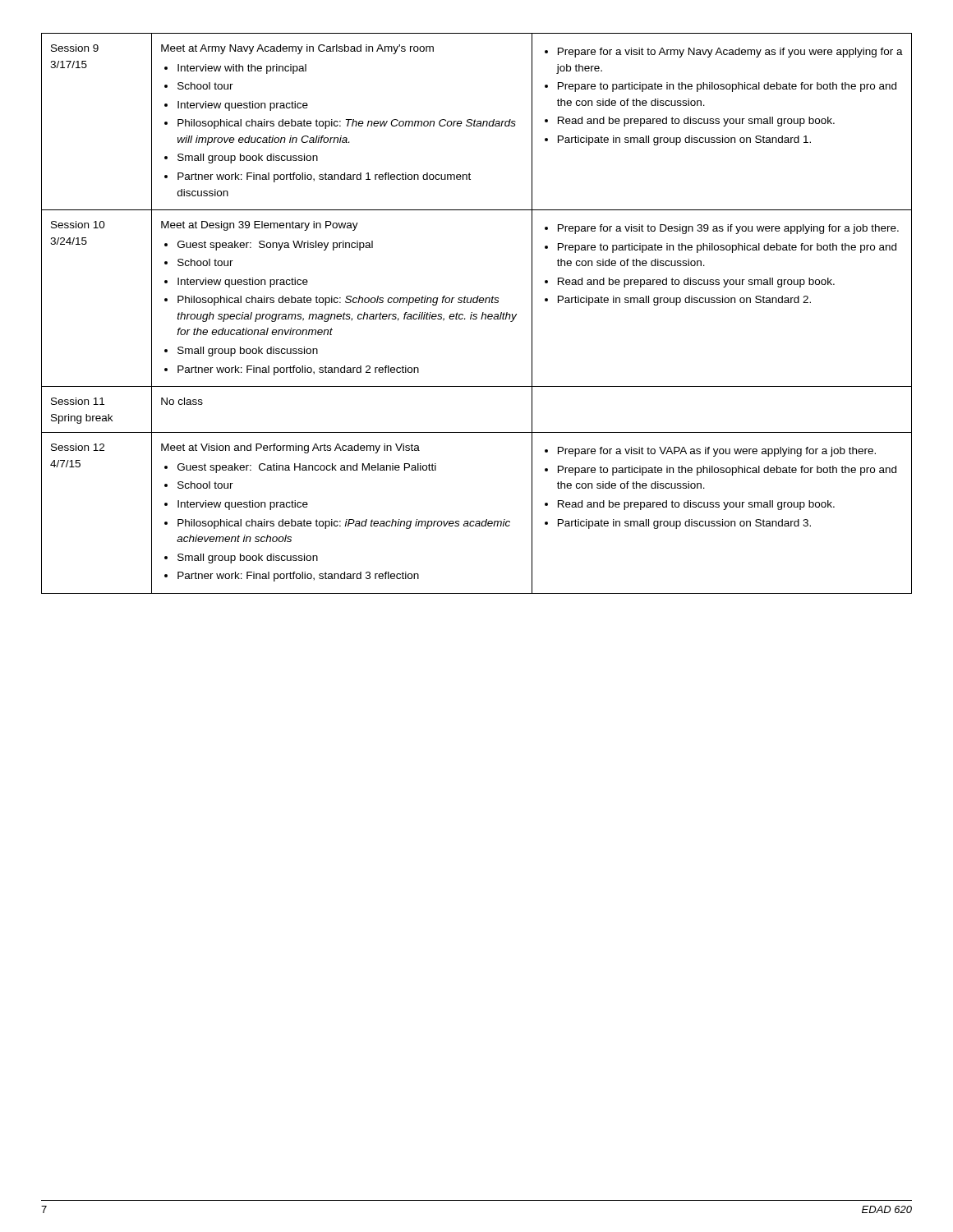Find the table that mentions "Session 9 3/17/15"
This screenshot has height=1232, width=953.
coord(476,313)
